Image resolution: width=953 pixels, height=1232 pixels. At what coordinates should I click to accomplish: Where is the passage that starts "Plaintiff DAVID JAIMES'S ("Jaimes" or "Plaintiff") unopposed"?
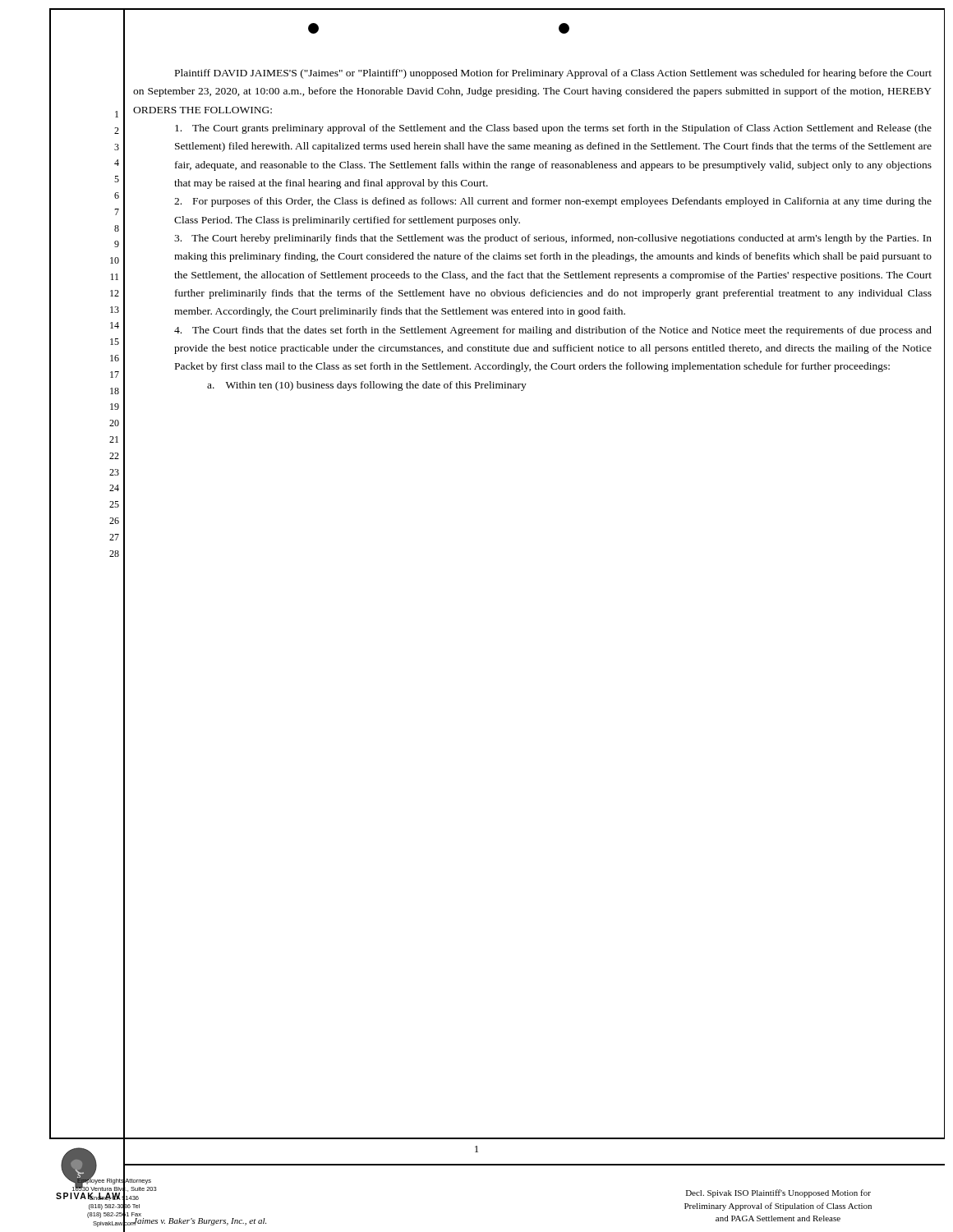pos(532,92)
